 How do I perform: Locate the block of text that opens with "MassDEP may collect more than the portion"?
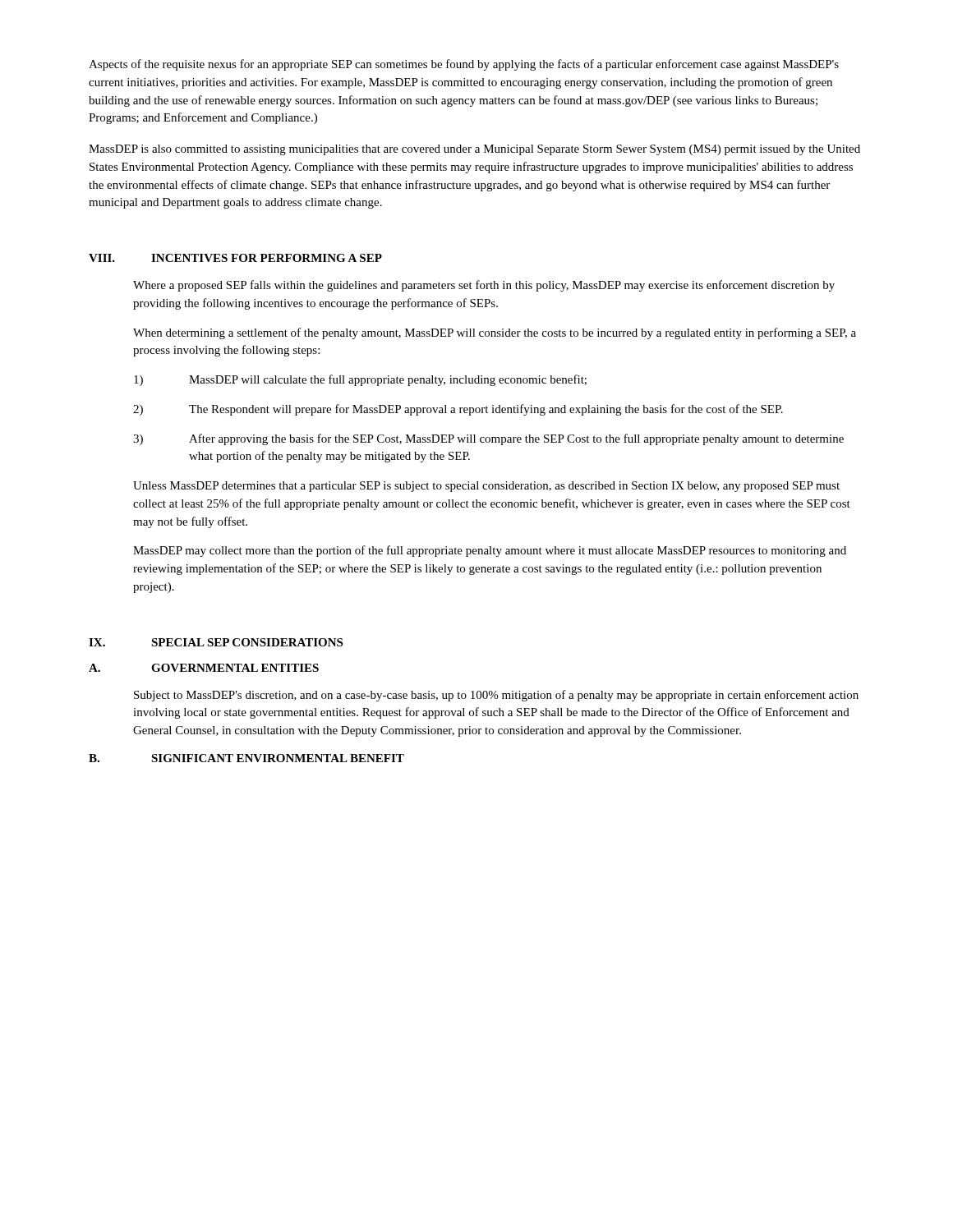point(490,568)
